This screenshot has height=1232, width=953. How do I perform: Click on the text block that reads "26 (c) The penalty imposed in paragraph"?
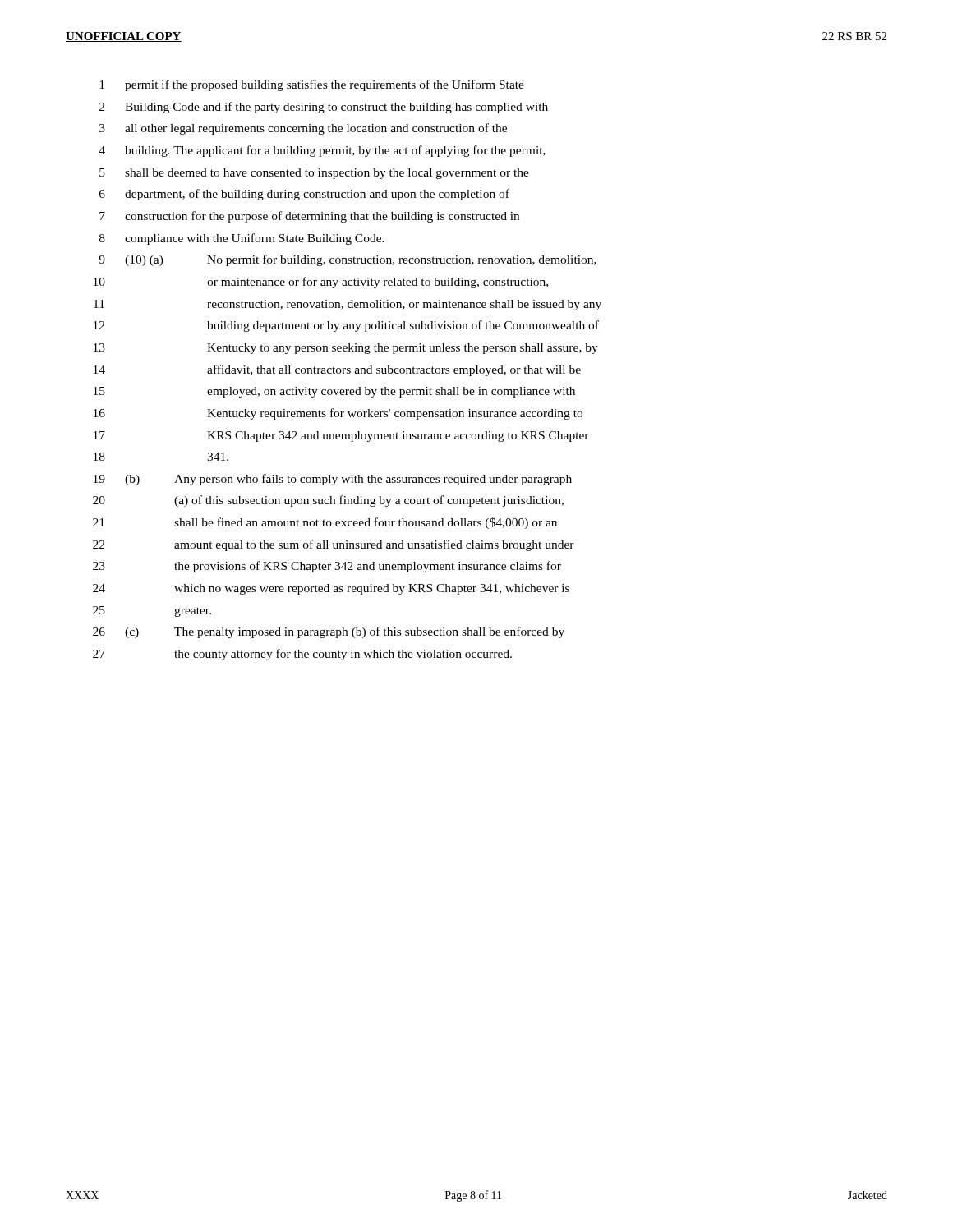(x=476, y=643)
